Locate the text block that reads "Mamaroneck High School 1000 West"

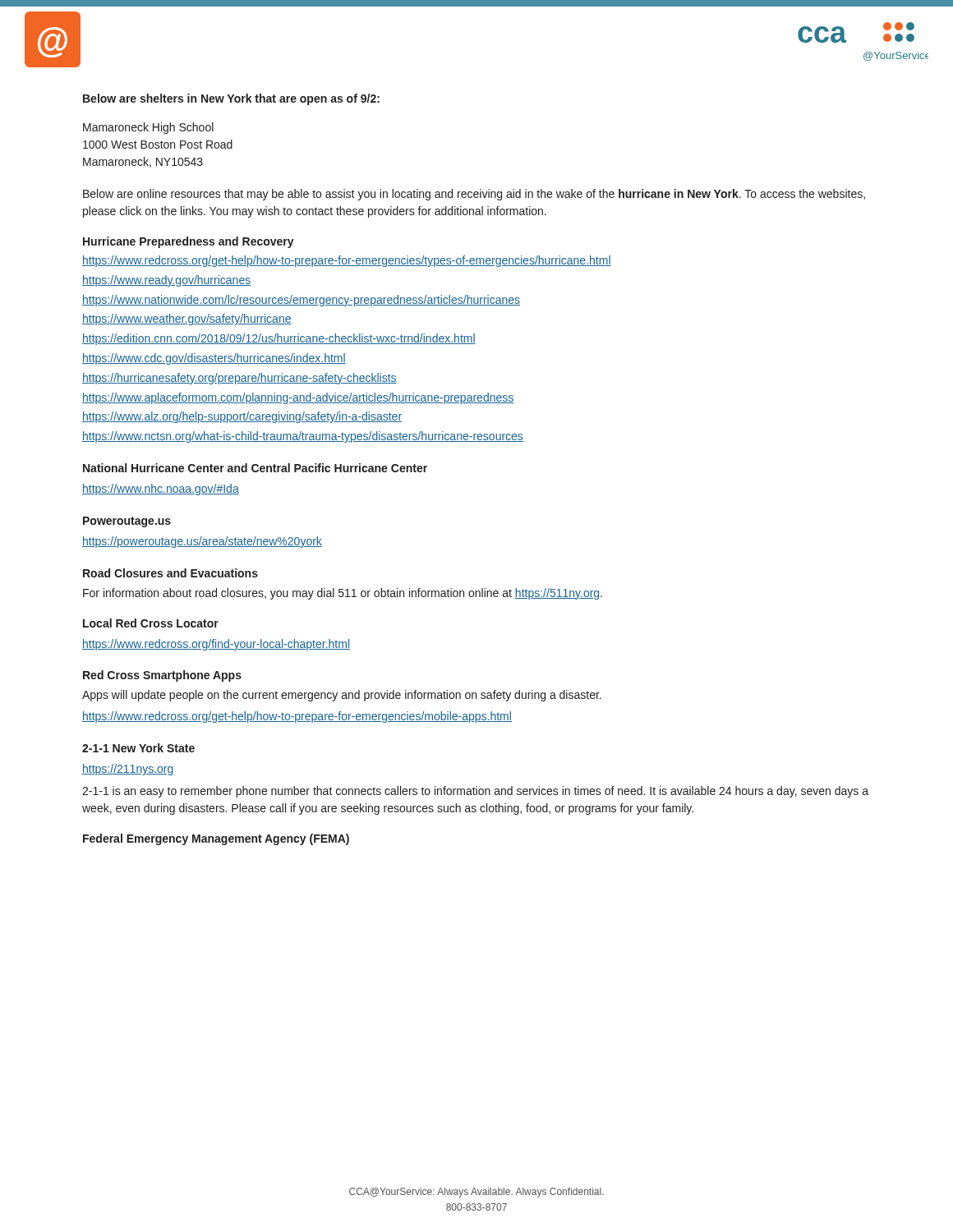157,145
